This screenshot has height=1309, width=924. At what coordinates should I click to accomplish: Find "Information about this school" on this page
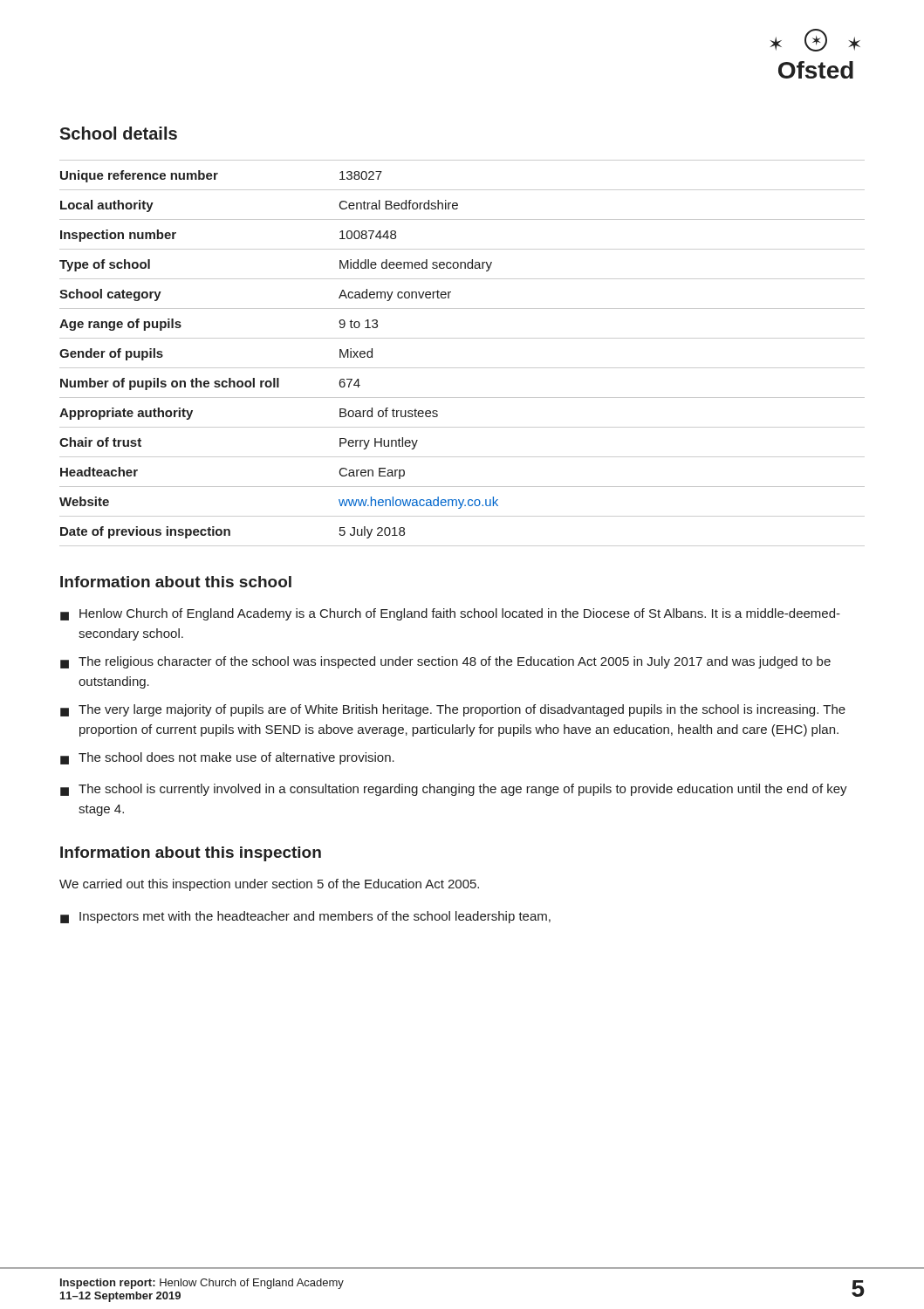[176, 582]
